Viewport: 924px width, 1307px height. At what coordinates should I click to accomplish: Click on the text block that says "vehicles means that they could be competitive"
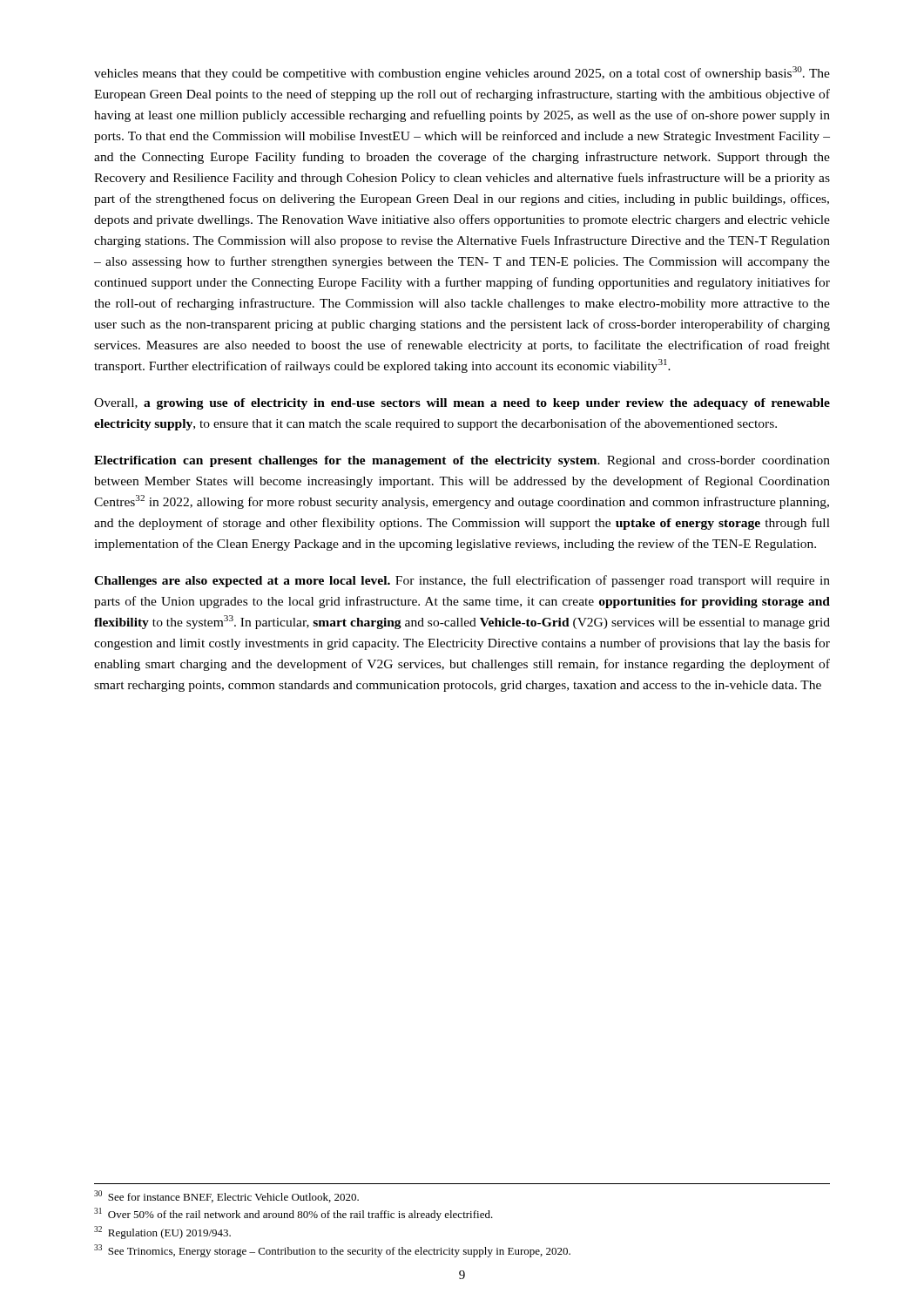click(462, 218)
